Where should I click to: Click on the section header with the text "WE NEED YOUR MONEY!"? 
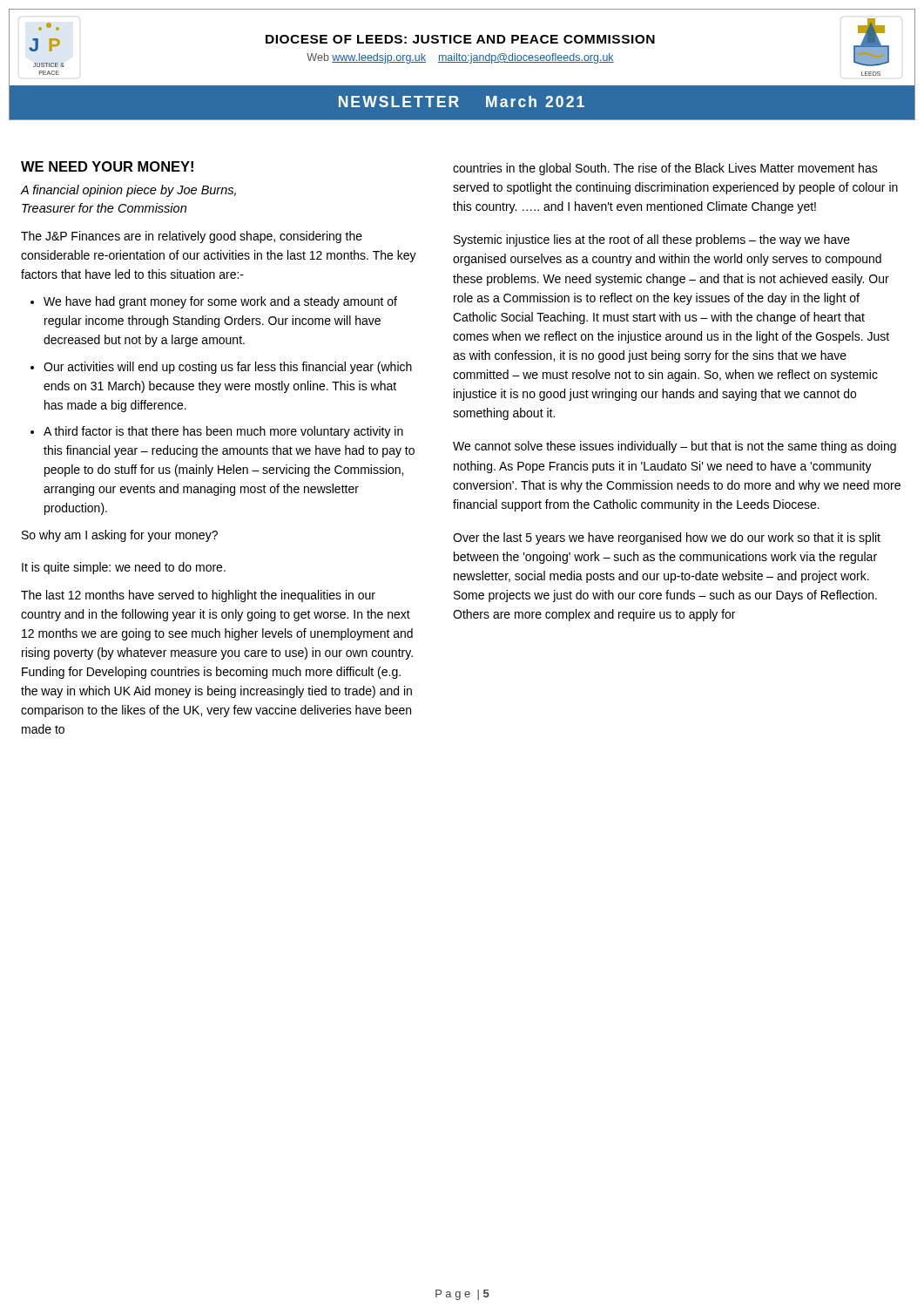108,166
